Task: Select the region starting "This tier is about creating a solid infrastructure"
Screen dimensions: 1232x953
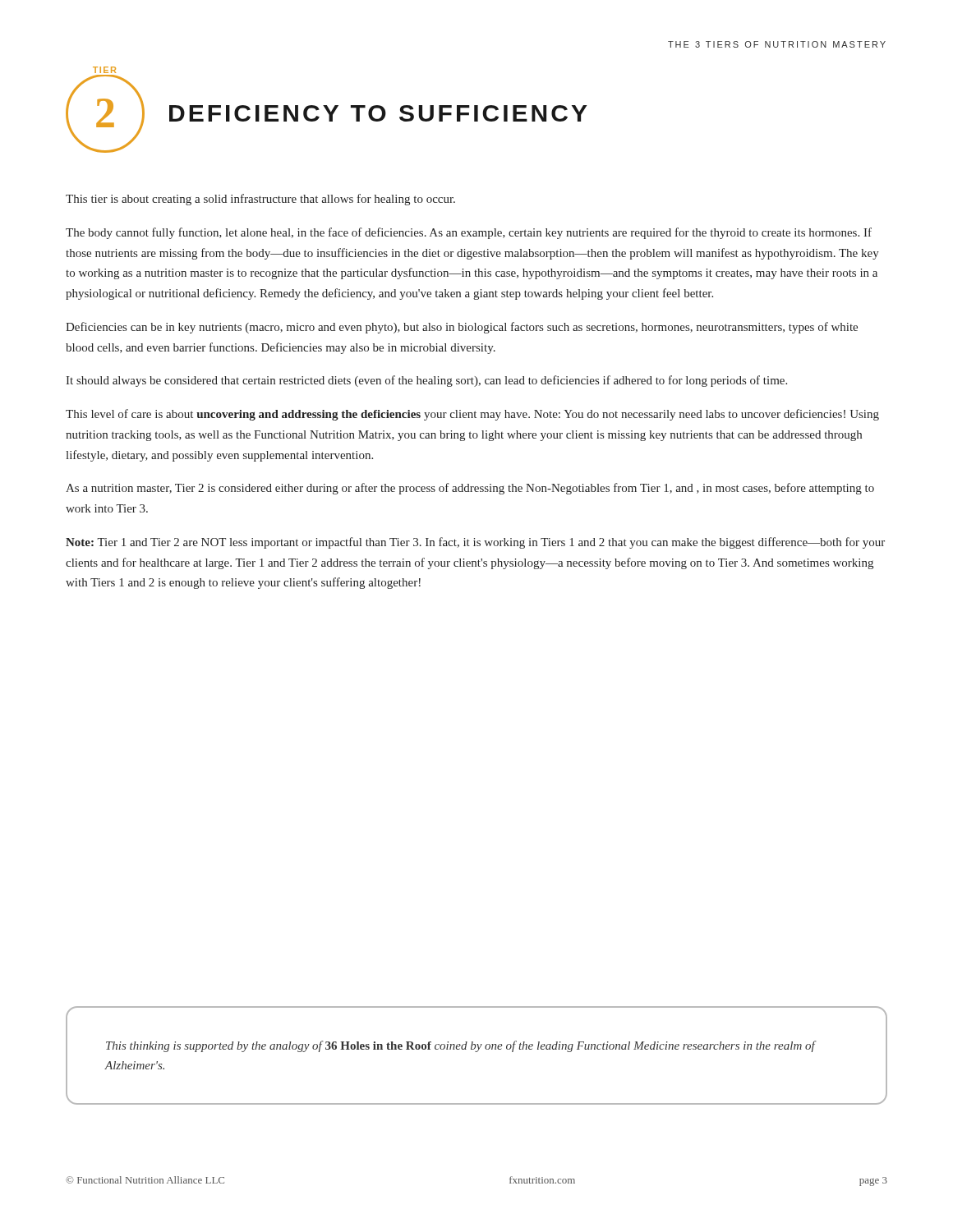Action: coord(261,199)
